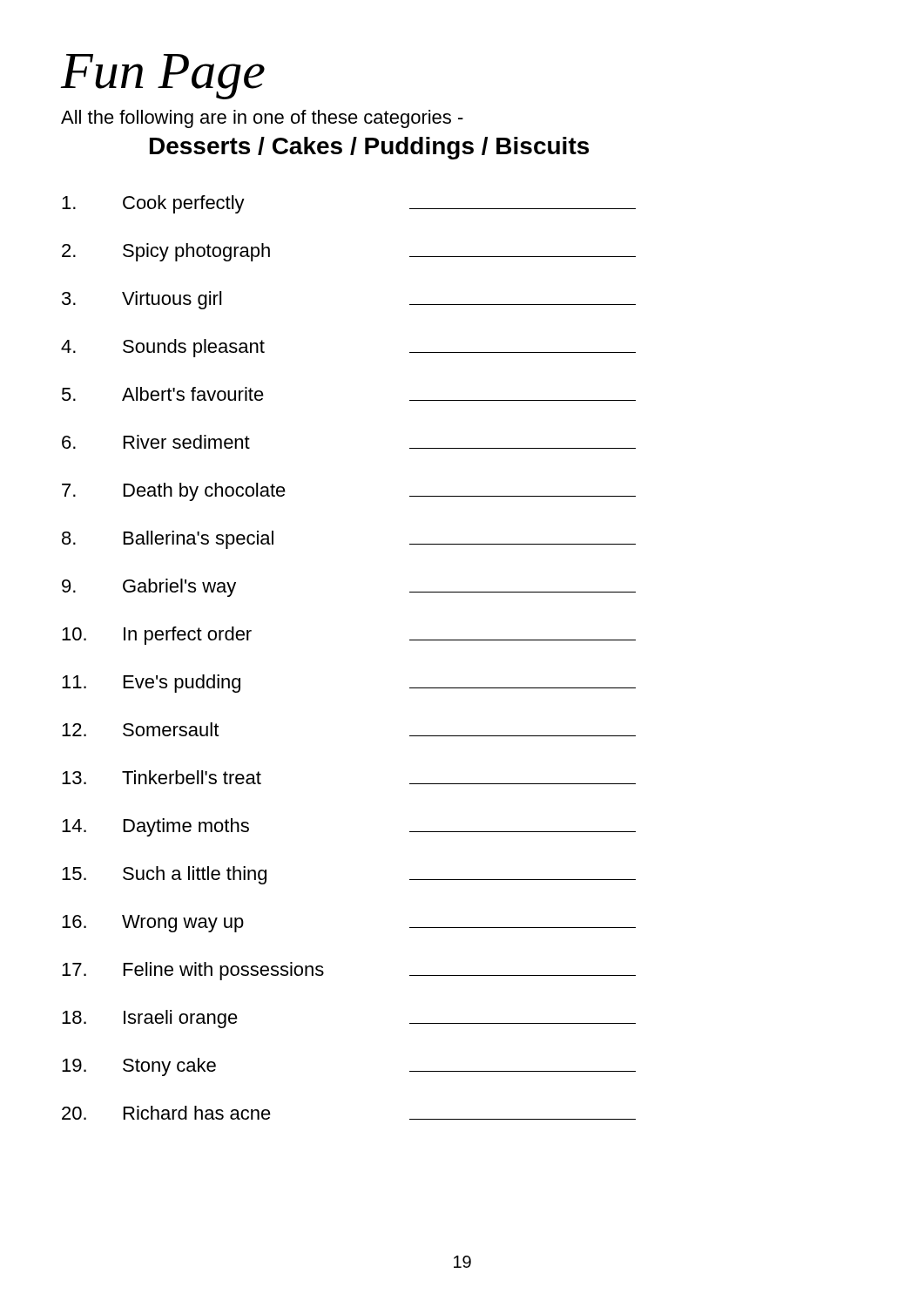Locate the list item that reads "2. Spicy photograph"

[198, 252]
